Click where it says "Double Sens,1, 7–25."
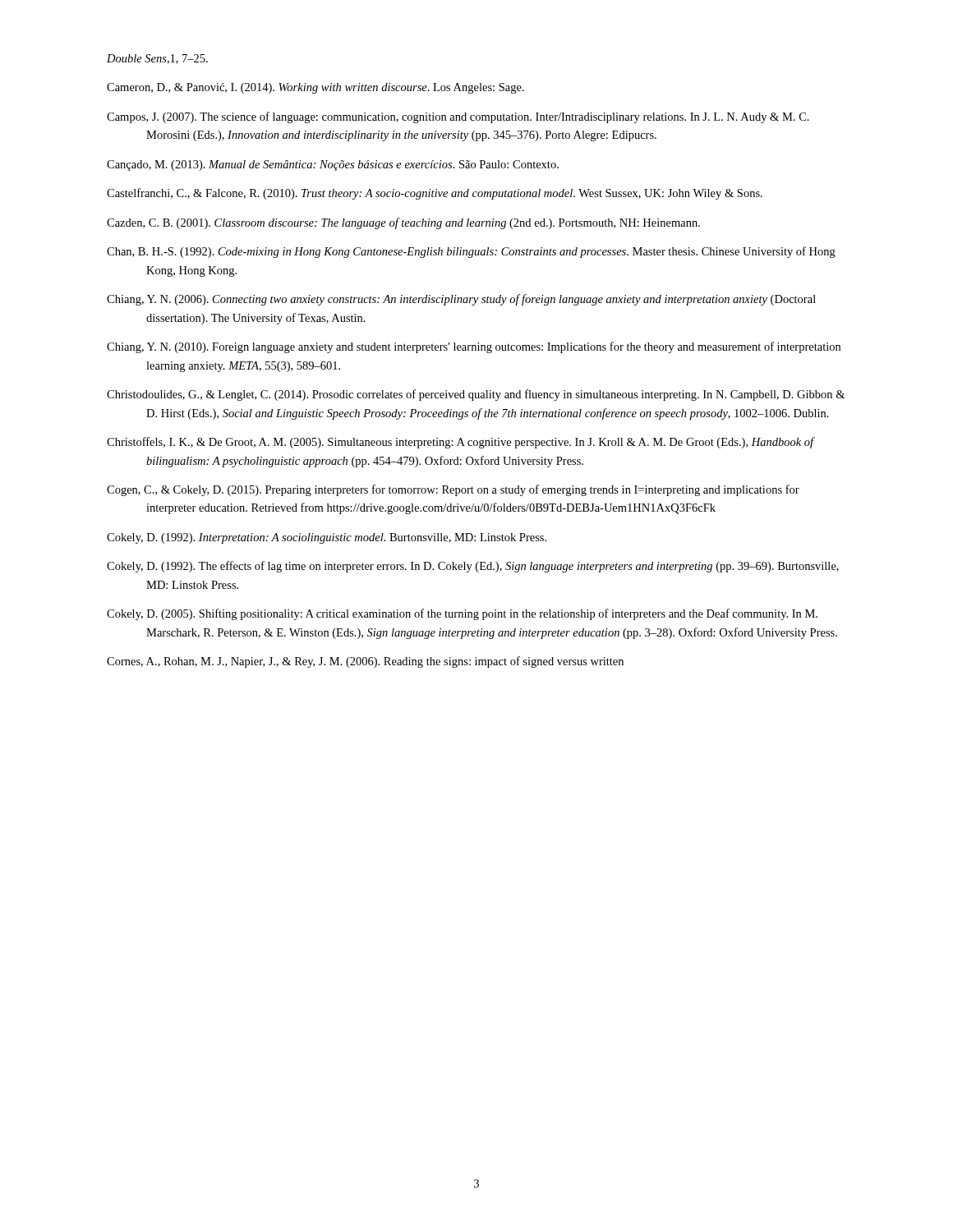The image size is (953, 1232). 158,58
